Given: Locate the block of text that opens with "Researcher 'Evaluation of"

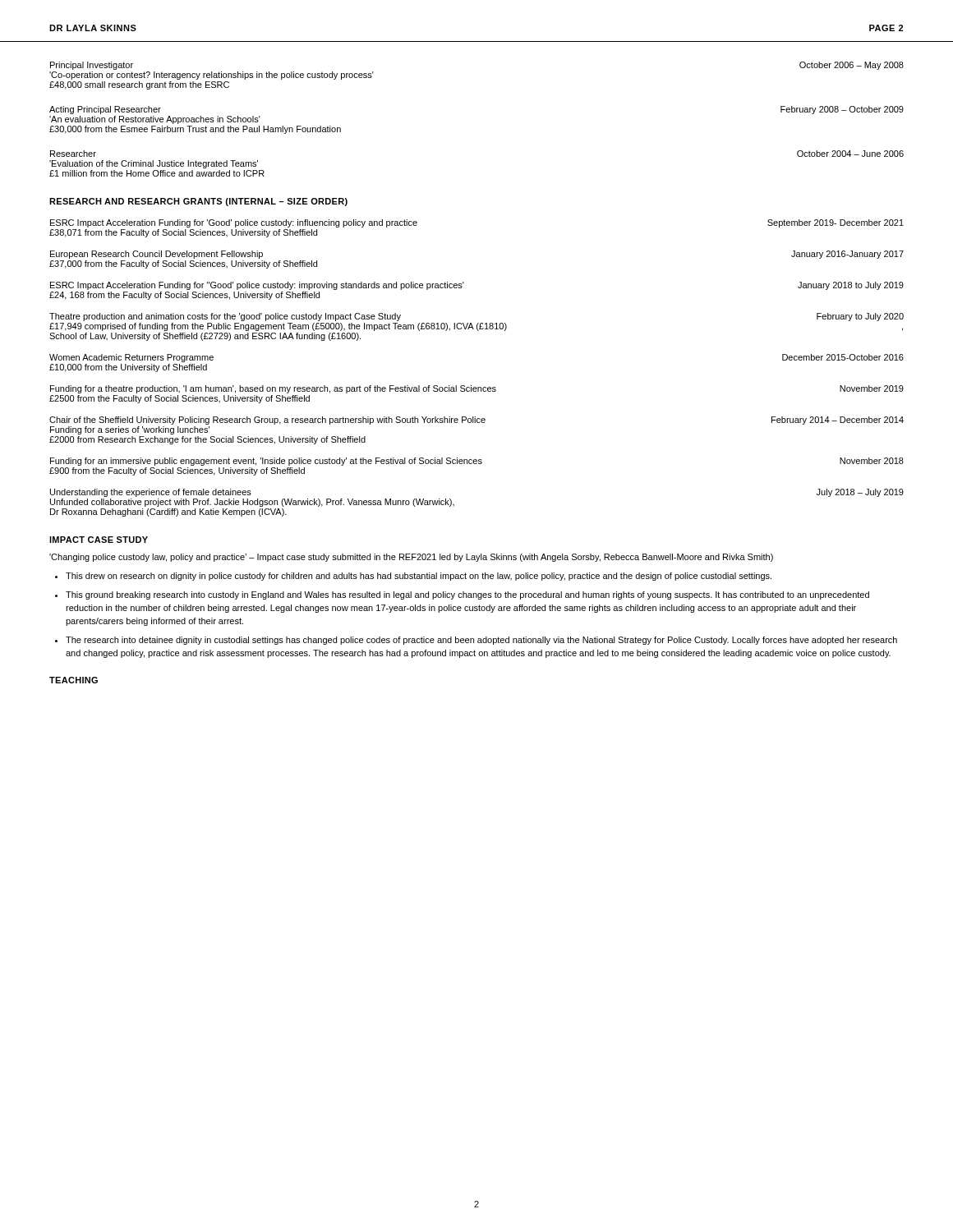Looking at the screenshot, I should [74, 153].
